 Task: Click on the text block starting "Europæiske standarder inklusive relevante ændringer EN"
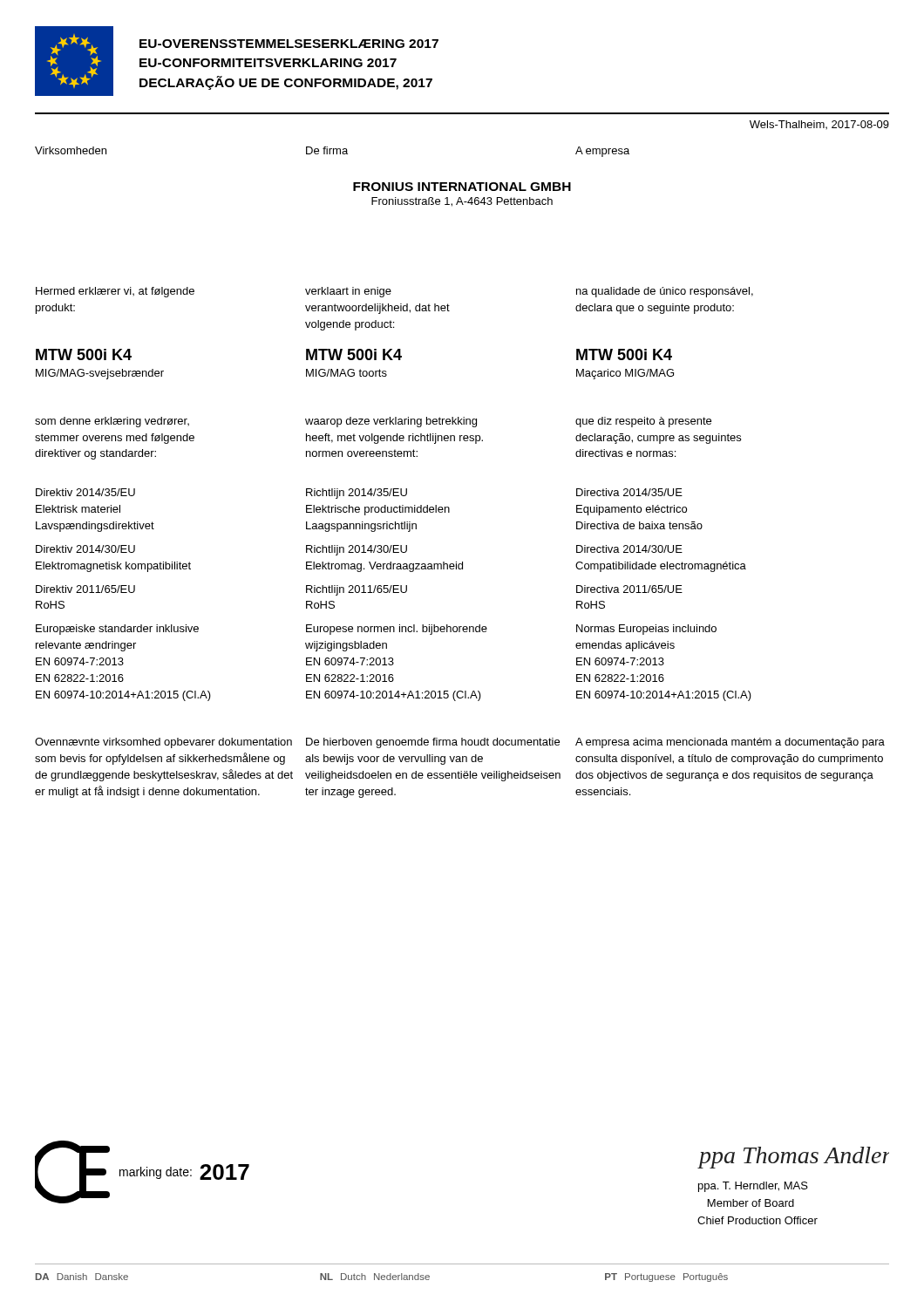[123, 661]
